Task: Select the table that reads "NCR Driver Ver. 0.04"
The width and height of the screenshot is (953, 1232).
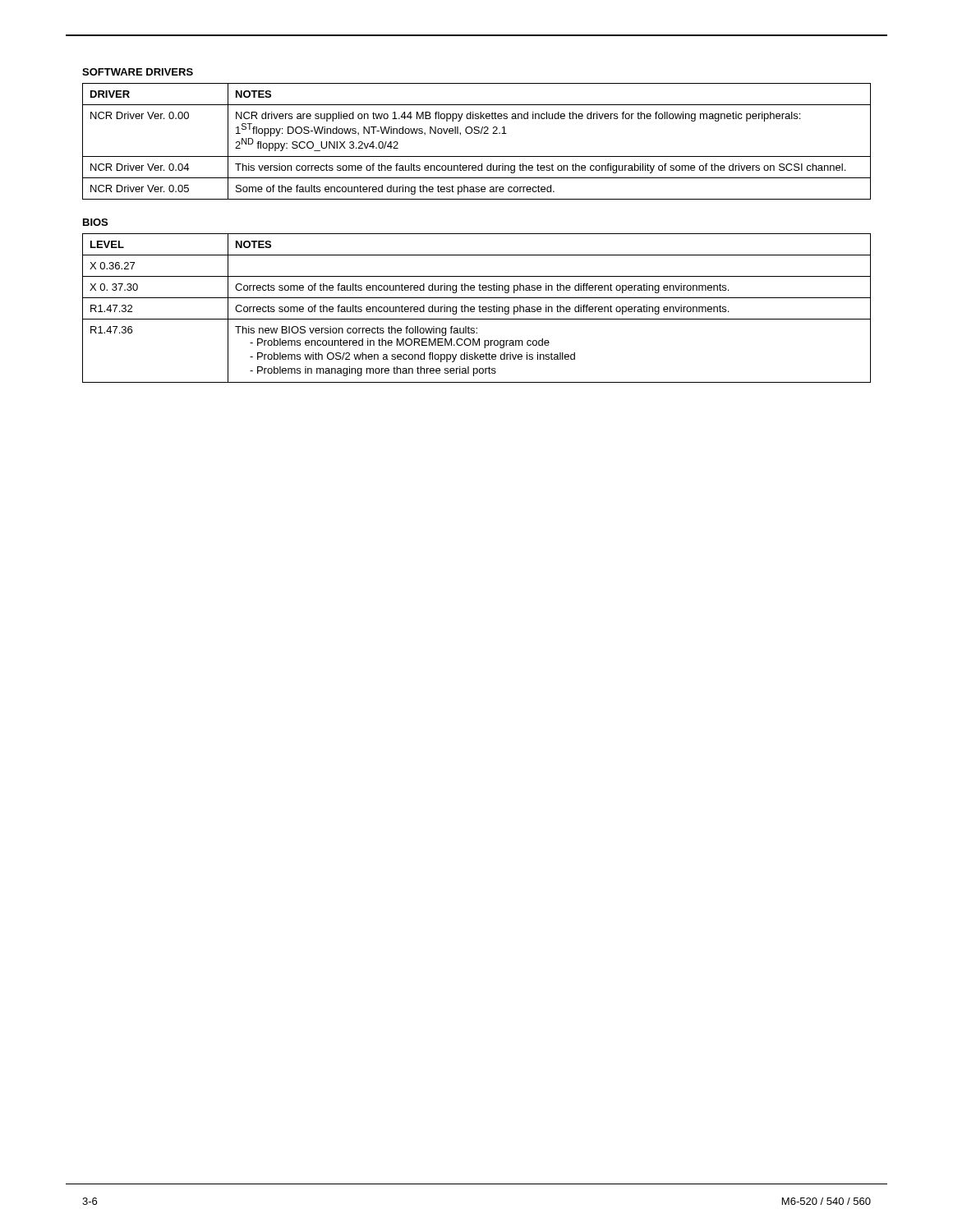Action: 476,141
